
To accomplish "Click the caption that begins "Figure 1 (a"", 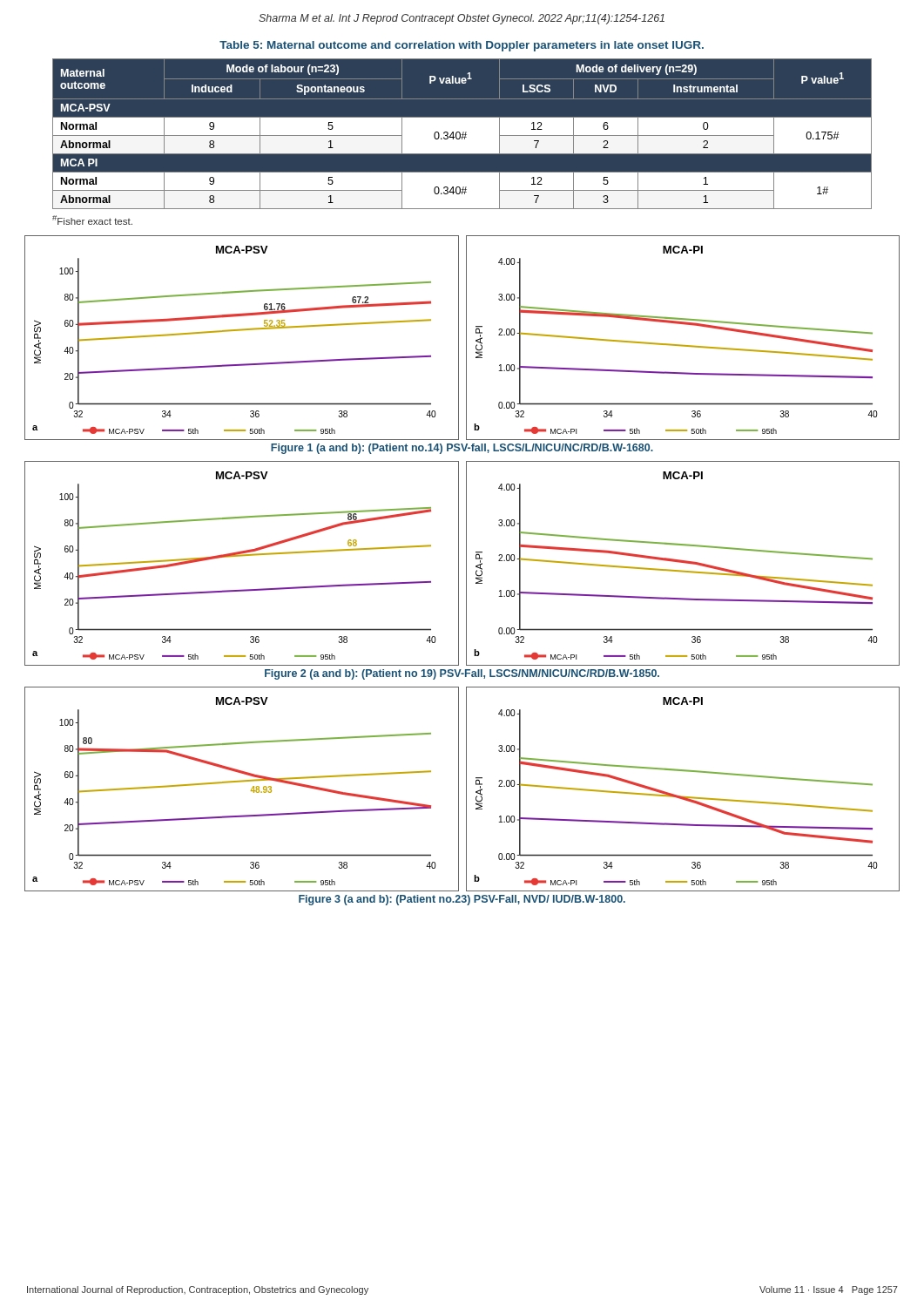I will coord(462,448).
